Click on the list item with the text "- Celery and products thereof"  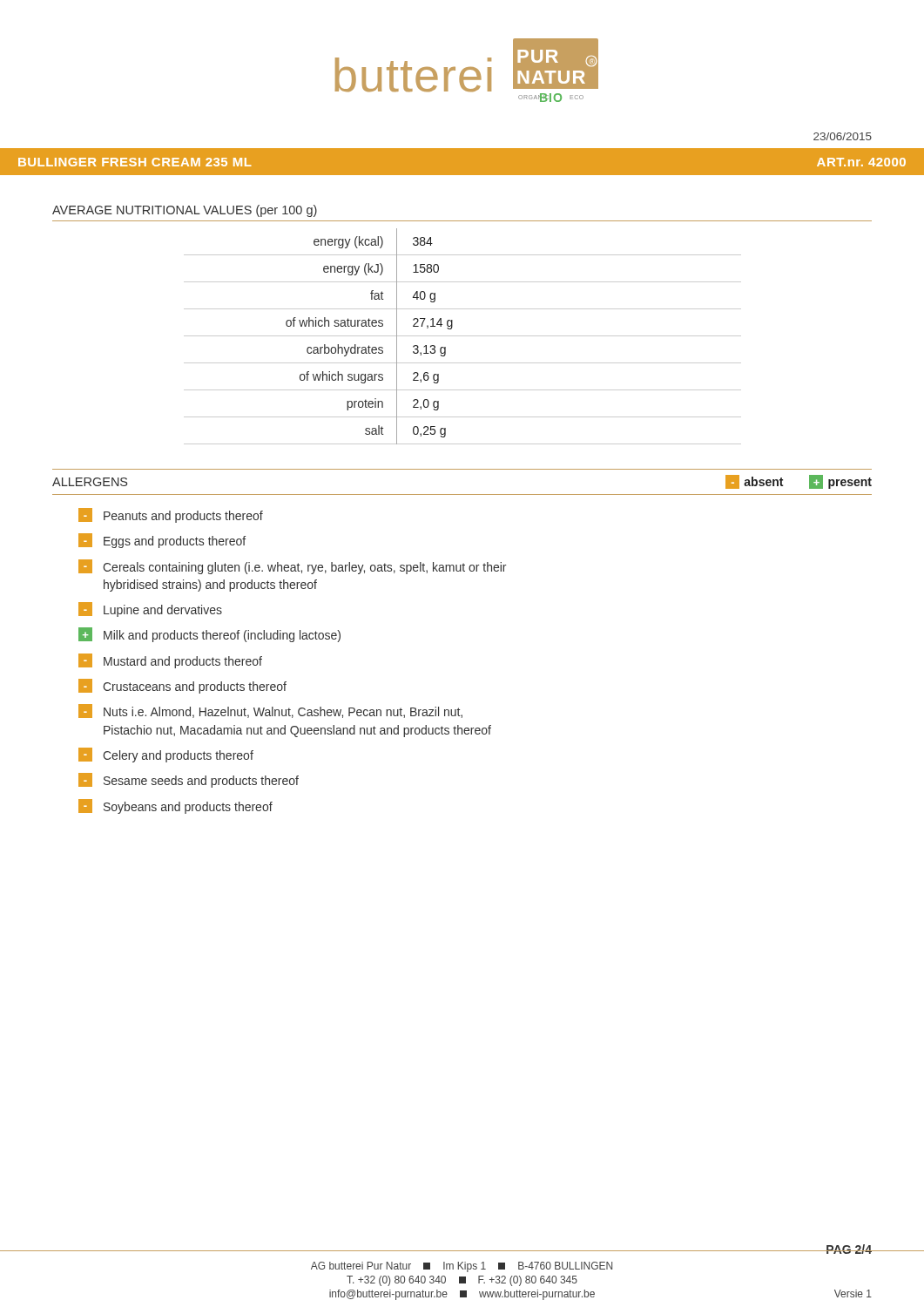[166, 756]
